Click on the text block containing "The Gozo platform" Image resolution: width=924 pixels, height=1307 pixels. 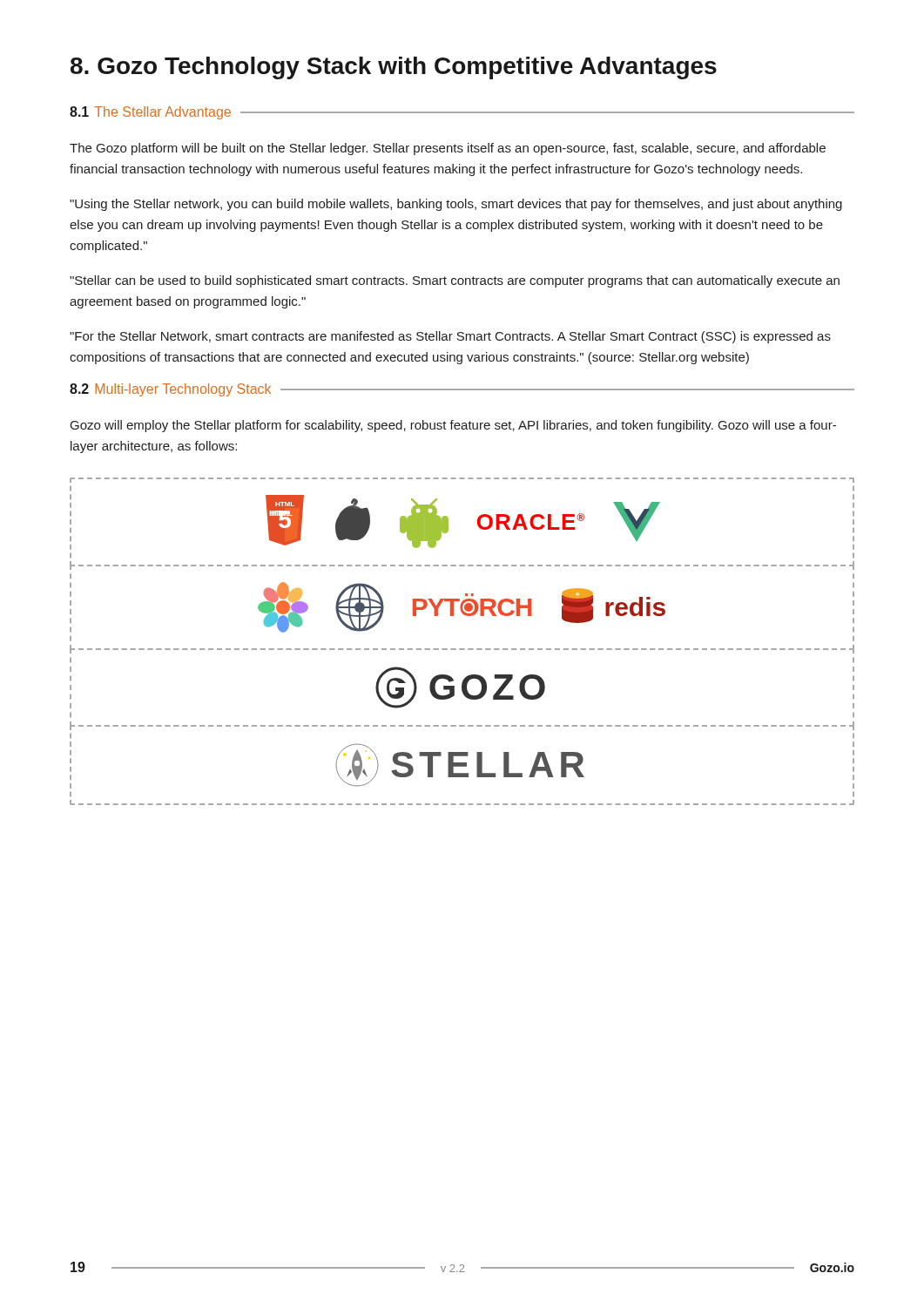click(462, 159)
